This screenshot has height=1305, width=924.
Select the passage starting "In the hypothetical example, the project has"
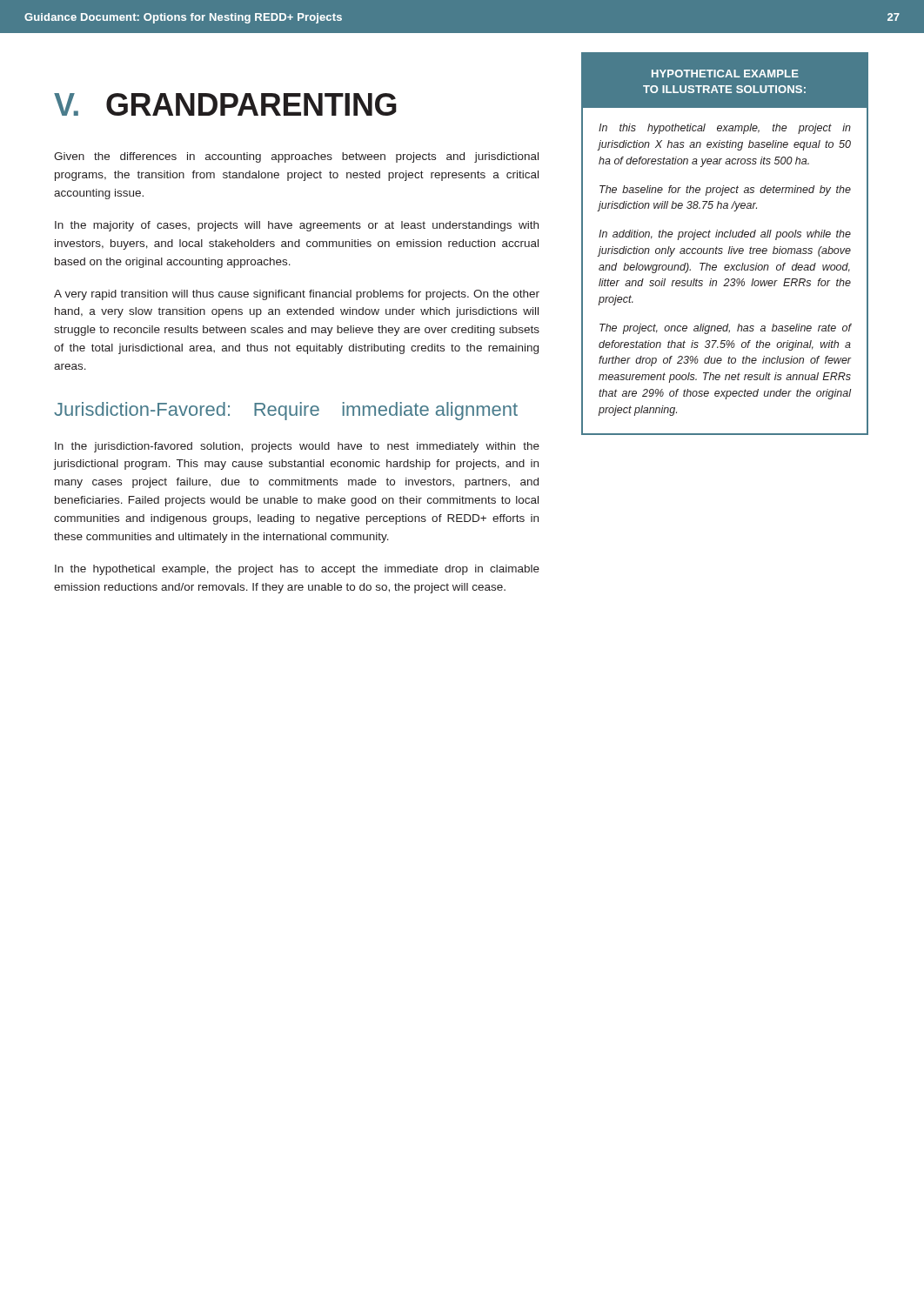297,578
